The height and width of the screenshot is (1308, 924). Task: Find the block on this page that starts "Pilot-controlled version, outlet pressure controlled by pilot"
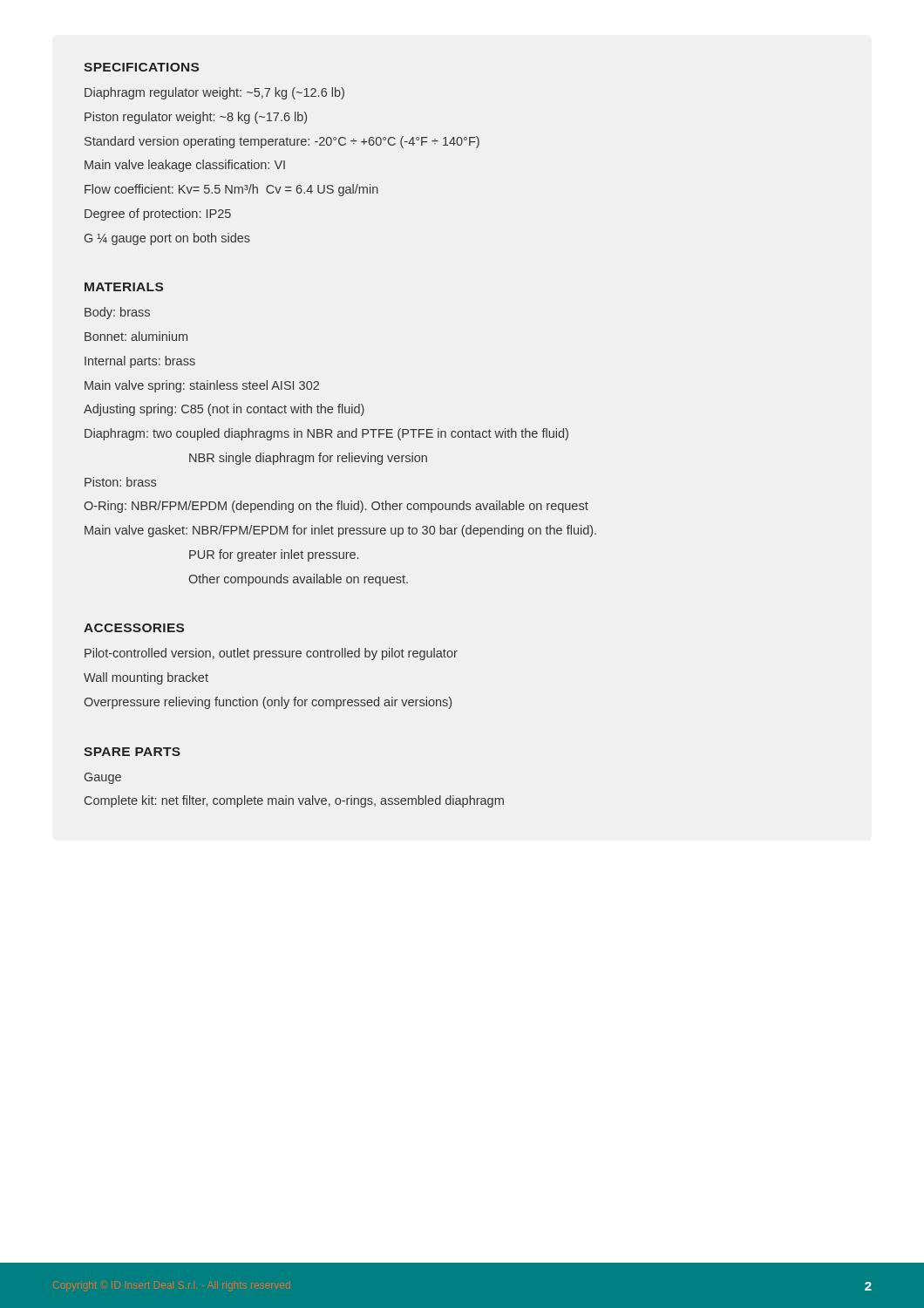coord(271,653)
